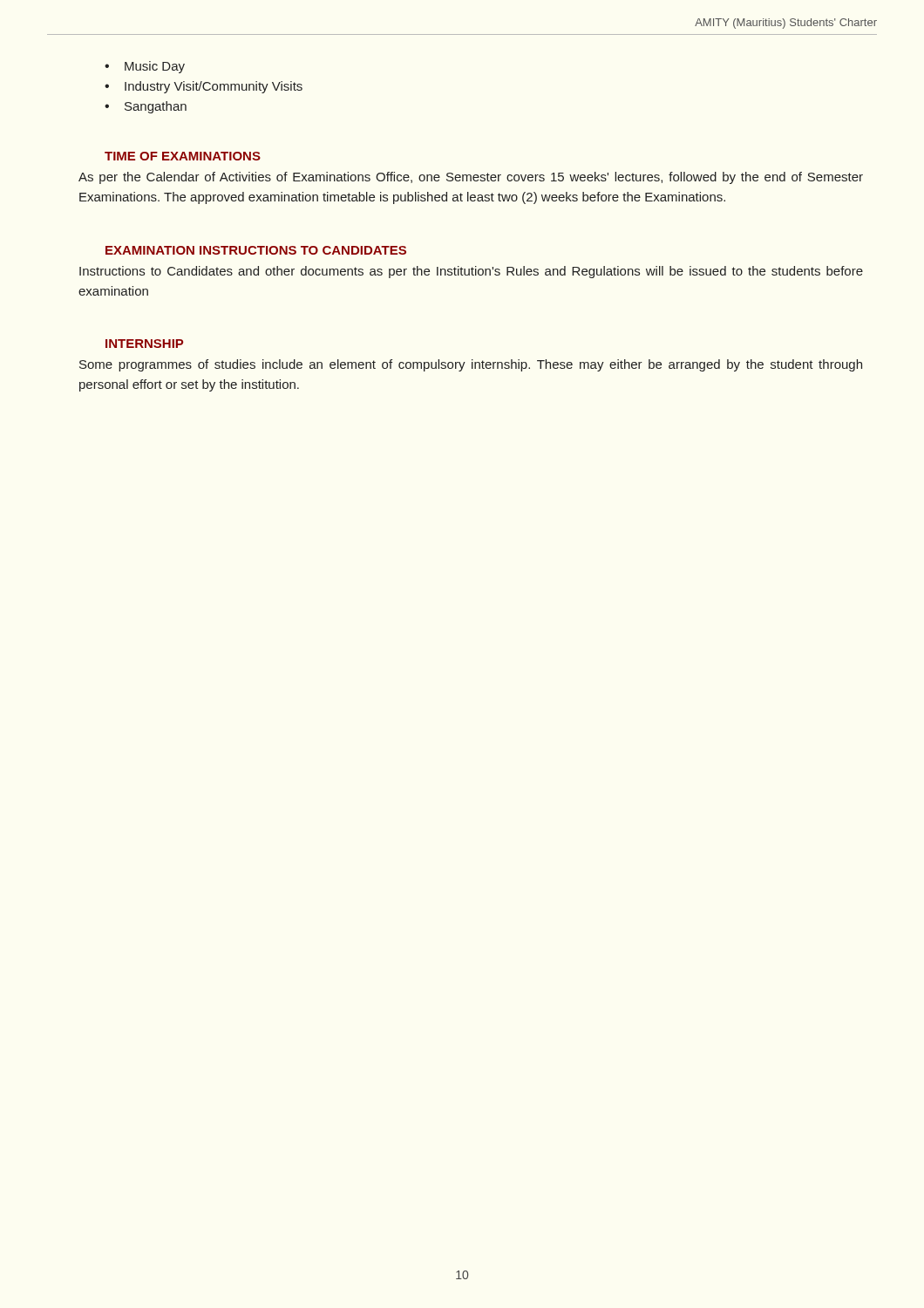Find "EXAMINATION INSTRUCTIONS TO CANDIDATES" on this page
The width and height of the screenshot is (924, 1308).
[x=256, y=249]
